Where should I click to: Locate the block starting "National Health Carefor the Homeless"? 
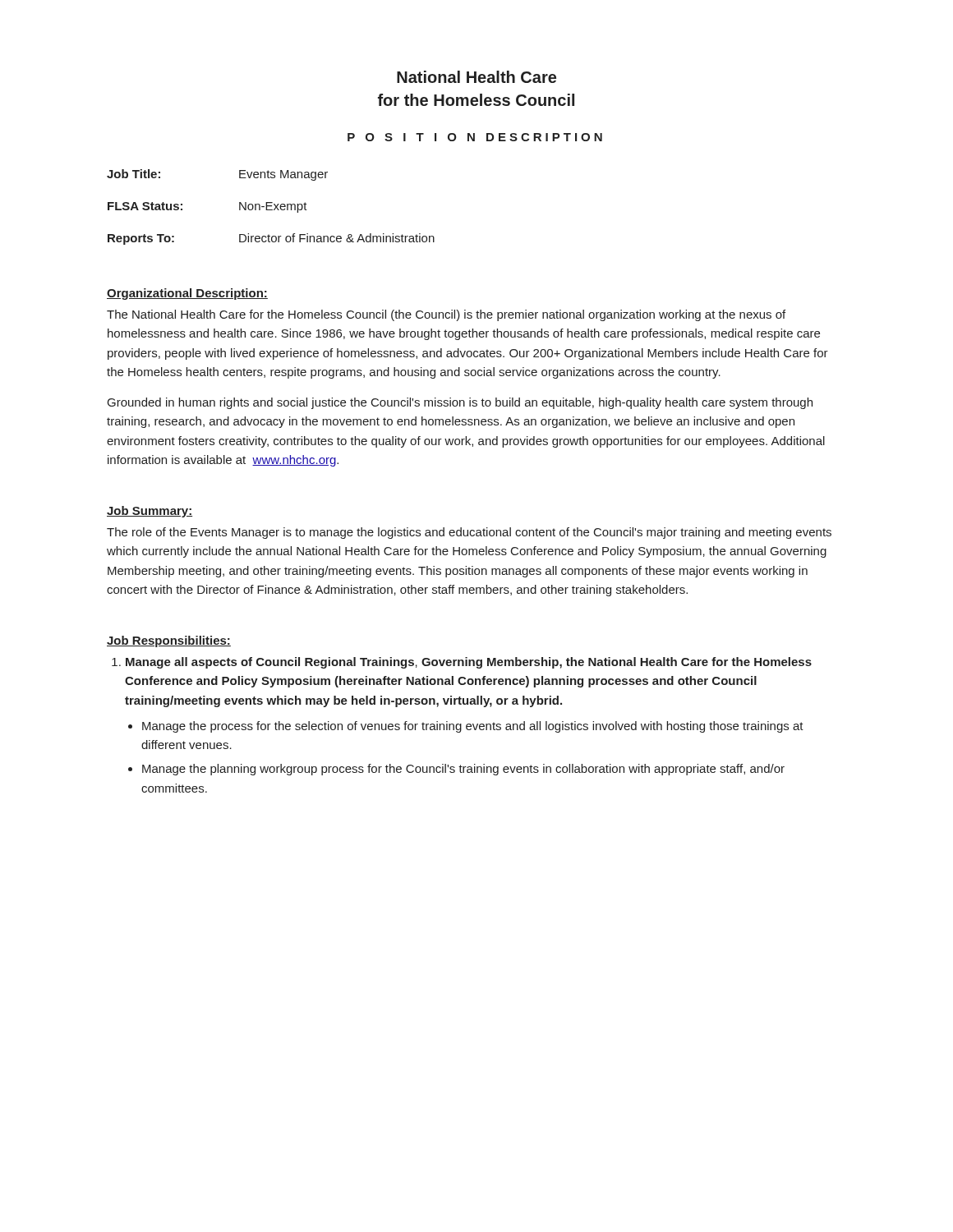pos(476,89)
